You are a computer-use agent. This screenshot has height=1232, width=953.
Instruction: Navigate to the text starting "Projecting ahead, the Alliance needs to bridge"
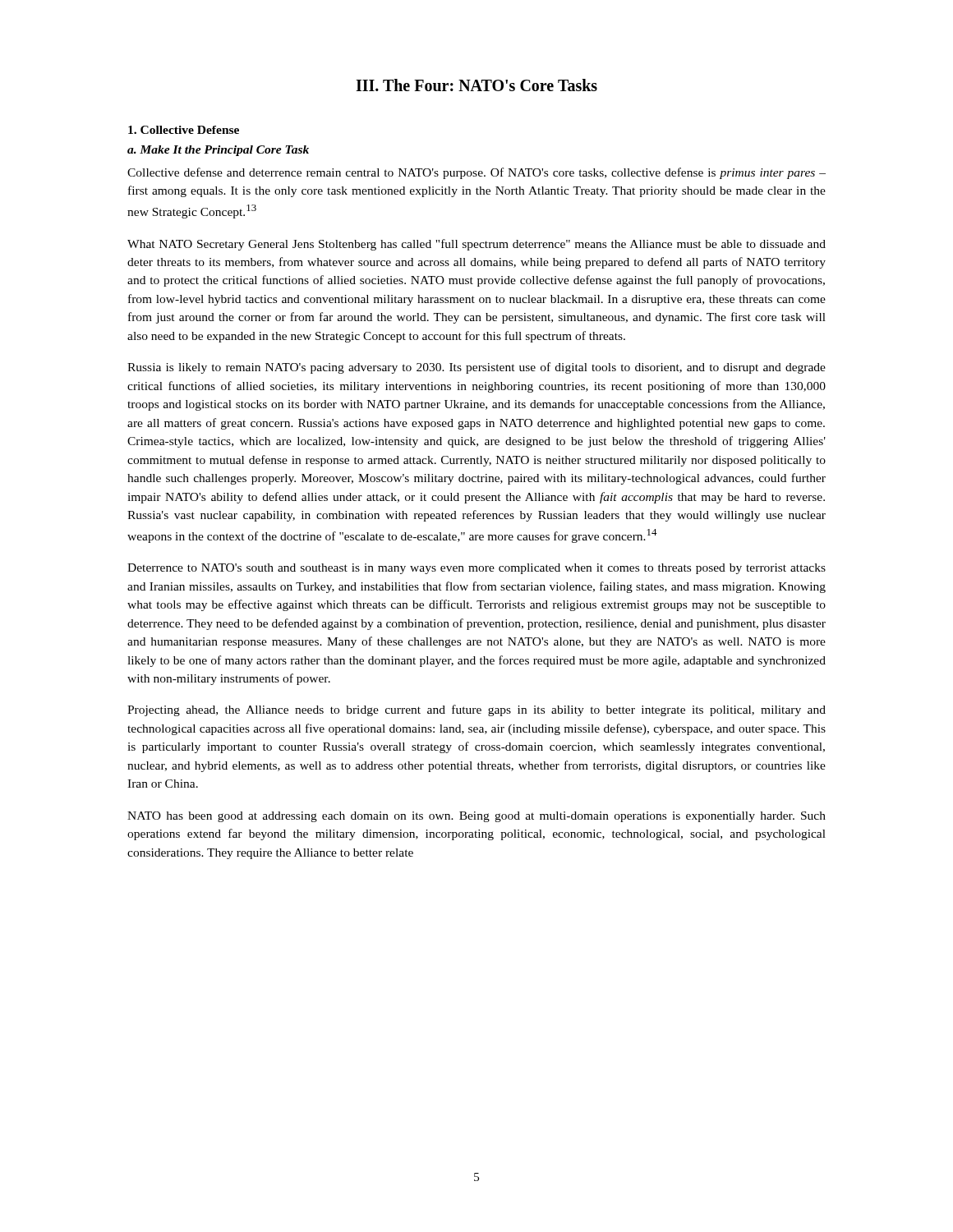(x=476, y=747)
